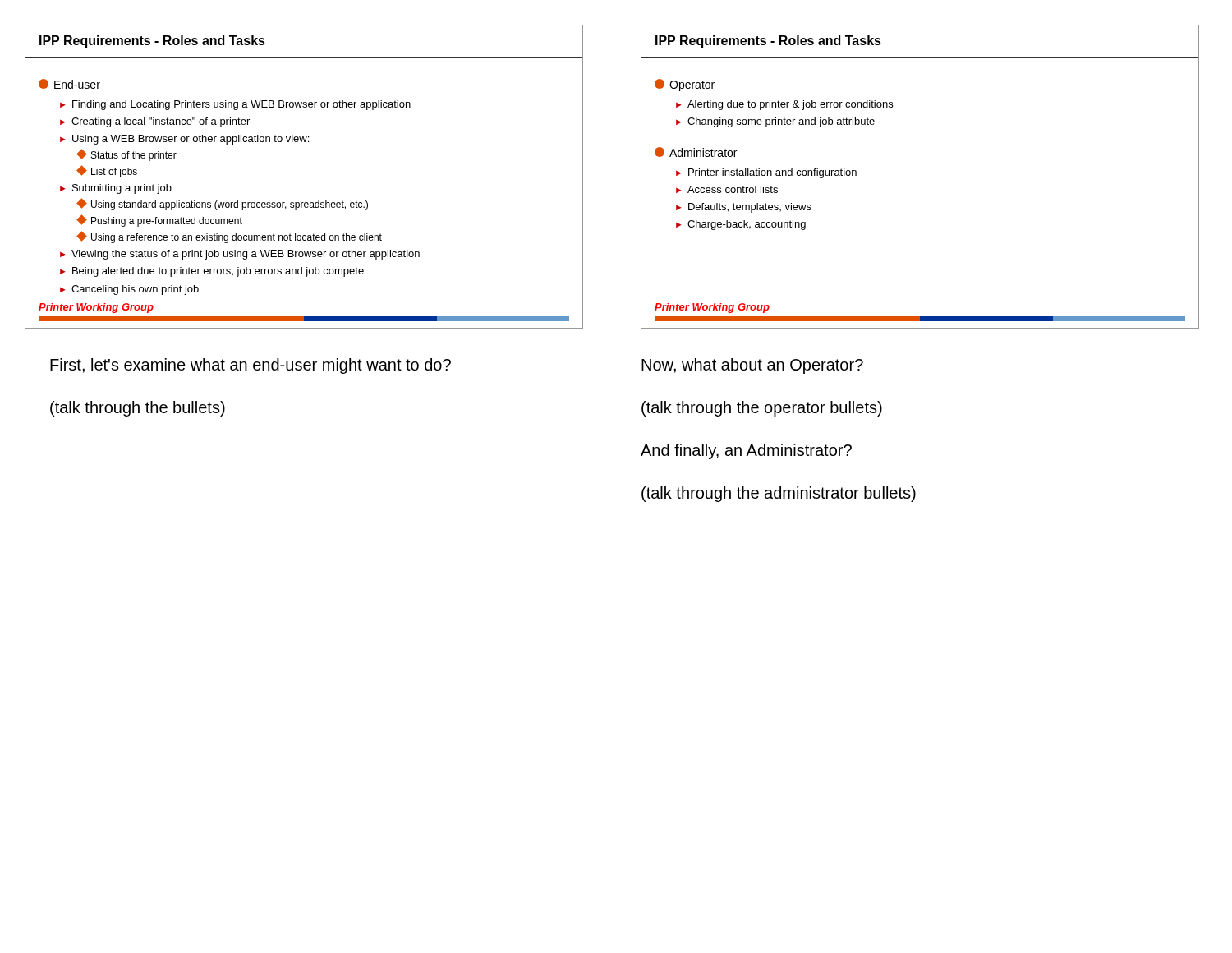
Task: Click on the text starting "List of jobs"
Action: (x=108, y=172)
